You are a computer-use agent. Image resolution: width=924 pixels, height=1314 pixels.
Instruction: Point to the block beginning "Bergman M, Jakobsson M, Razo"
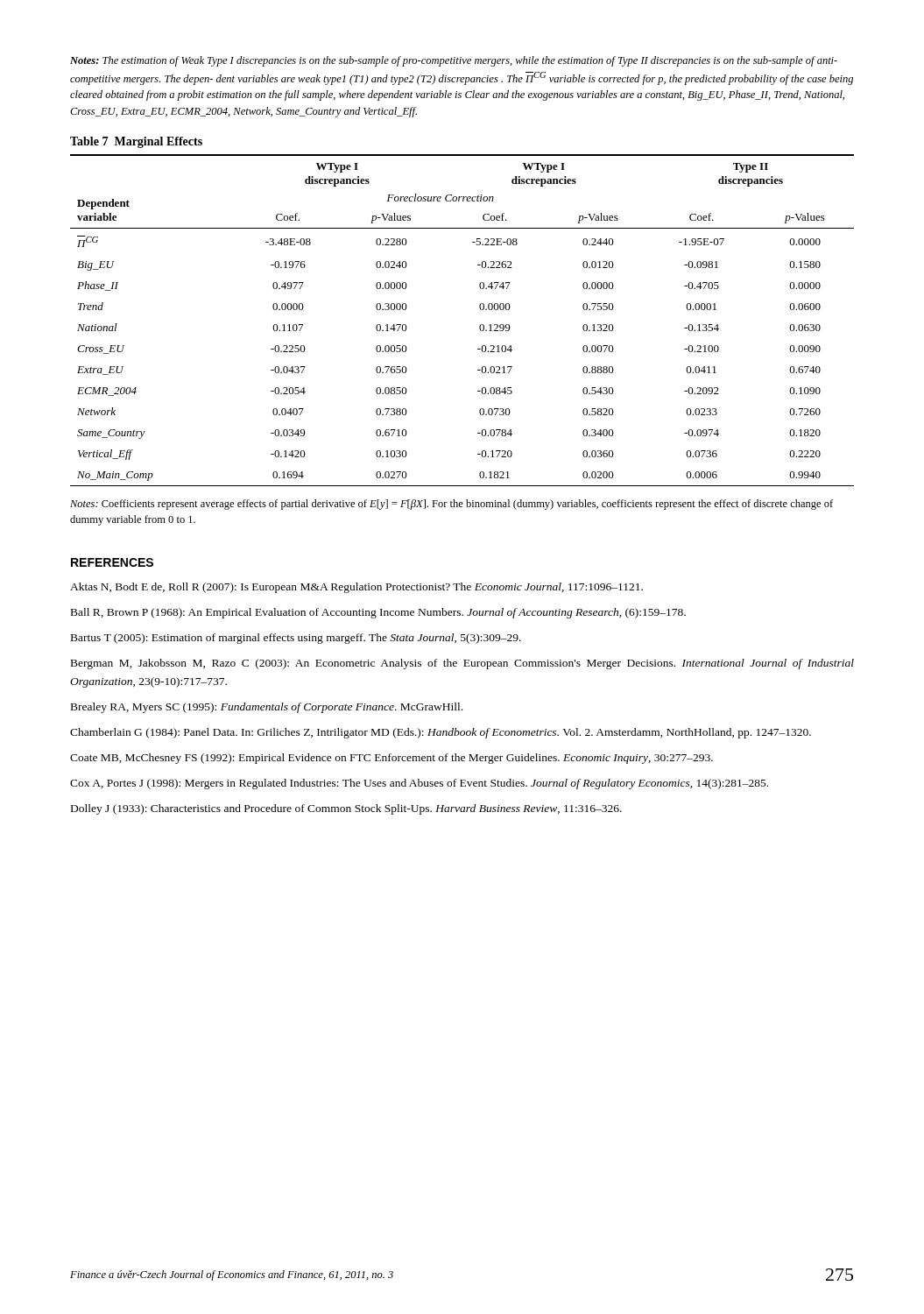pyautogui.click(x=462, y=672)
